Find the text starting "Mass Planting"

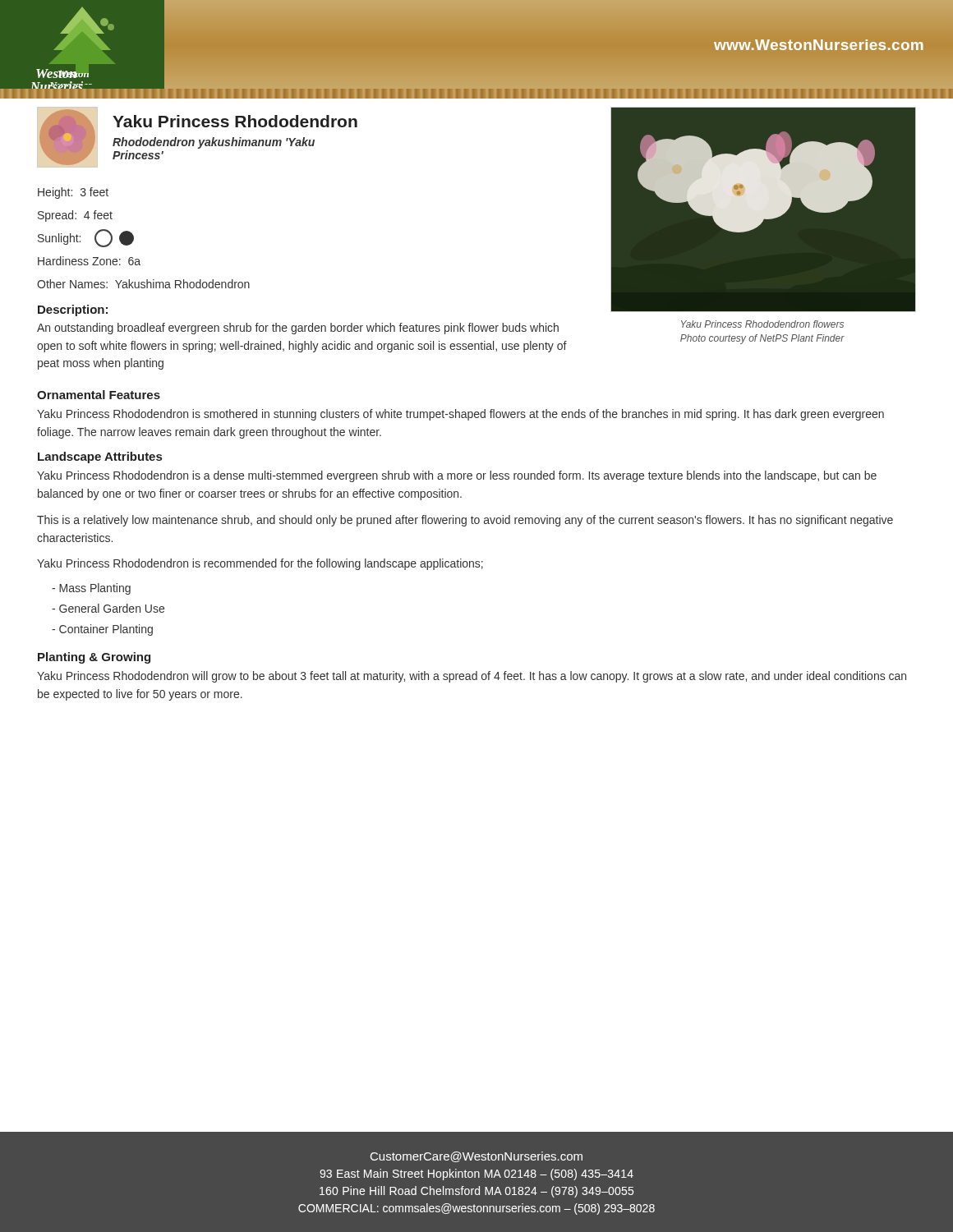pyautogui.click(x=91, y=588)
